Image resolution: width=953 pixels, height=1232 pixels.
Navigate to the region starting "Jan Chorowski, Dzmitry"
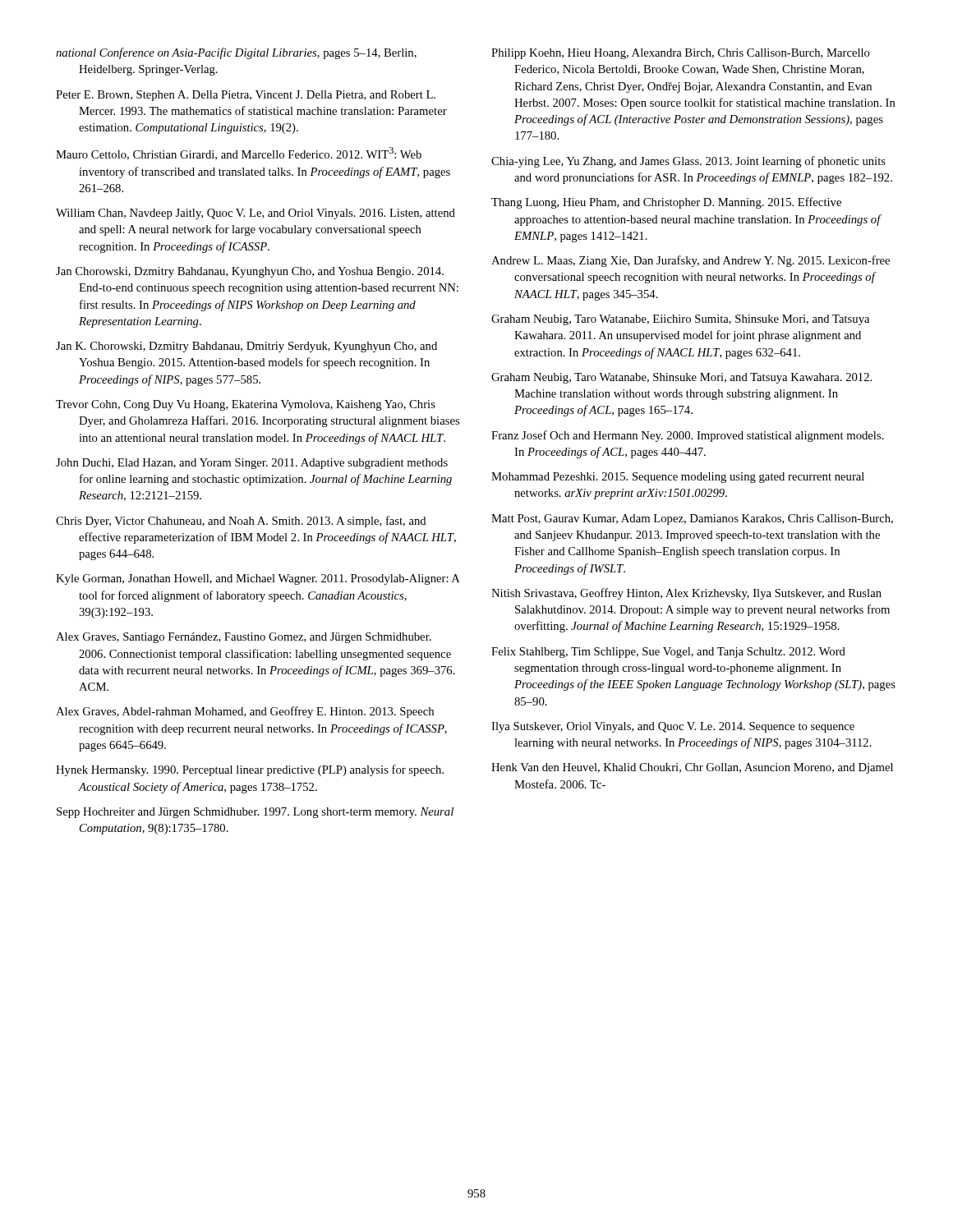point(258,296)
